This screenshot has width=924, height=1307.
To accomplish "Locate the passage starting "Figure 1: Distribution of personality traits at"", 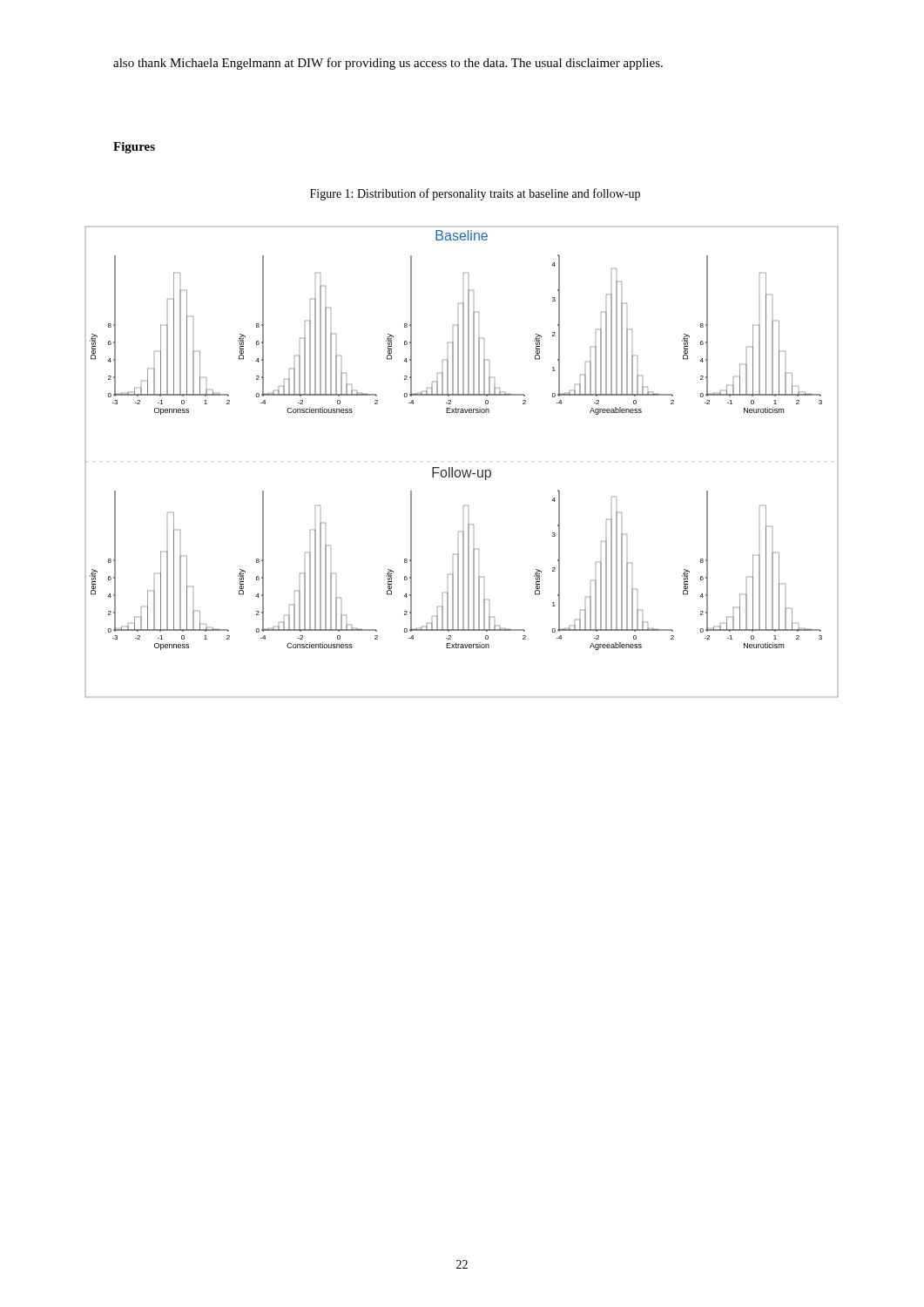I will pyautogui.click(x=475, y=194).
